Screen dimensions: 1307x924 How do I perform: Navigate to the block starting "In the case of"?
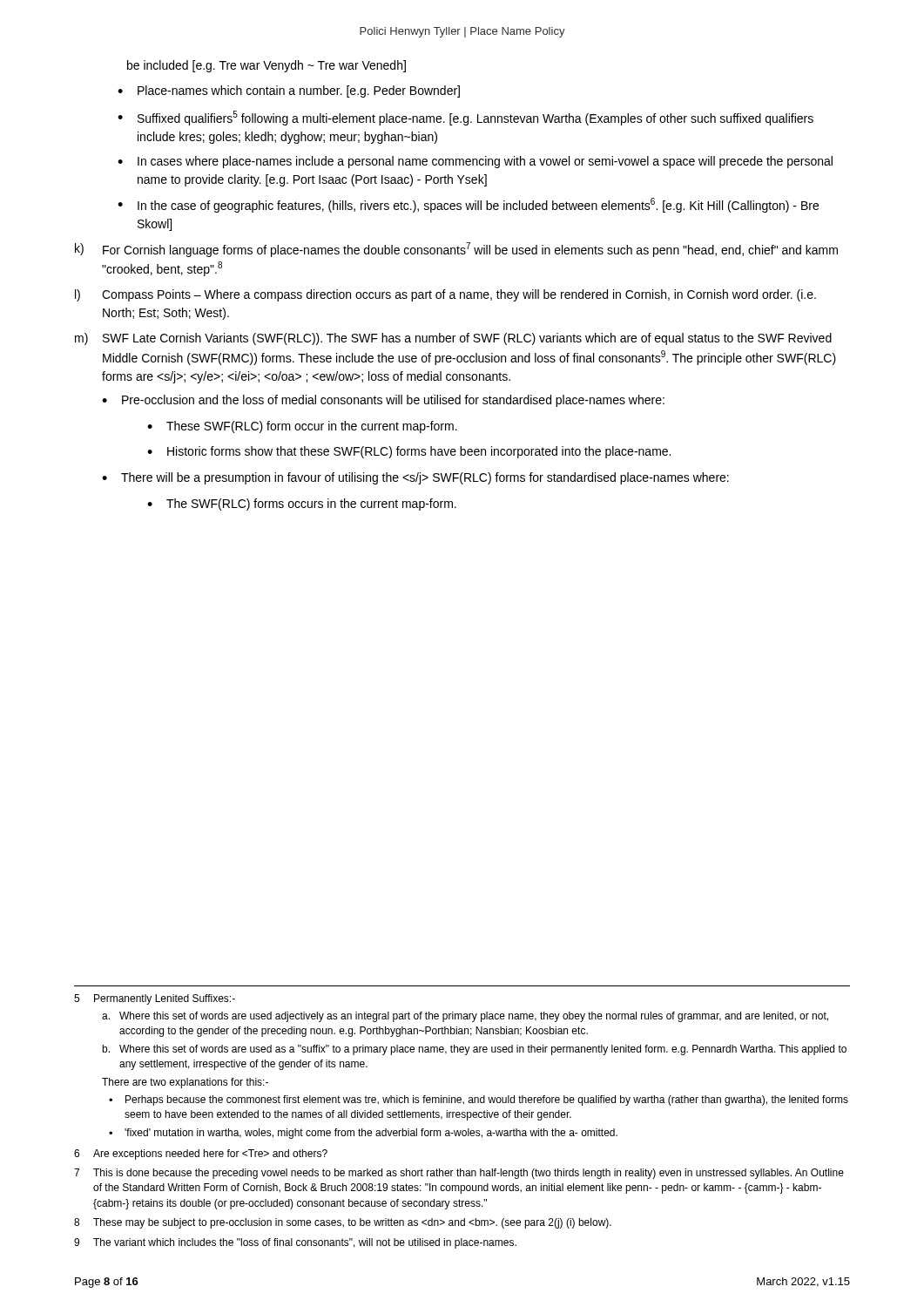pos(493,214)
